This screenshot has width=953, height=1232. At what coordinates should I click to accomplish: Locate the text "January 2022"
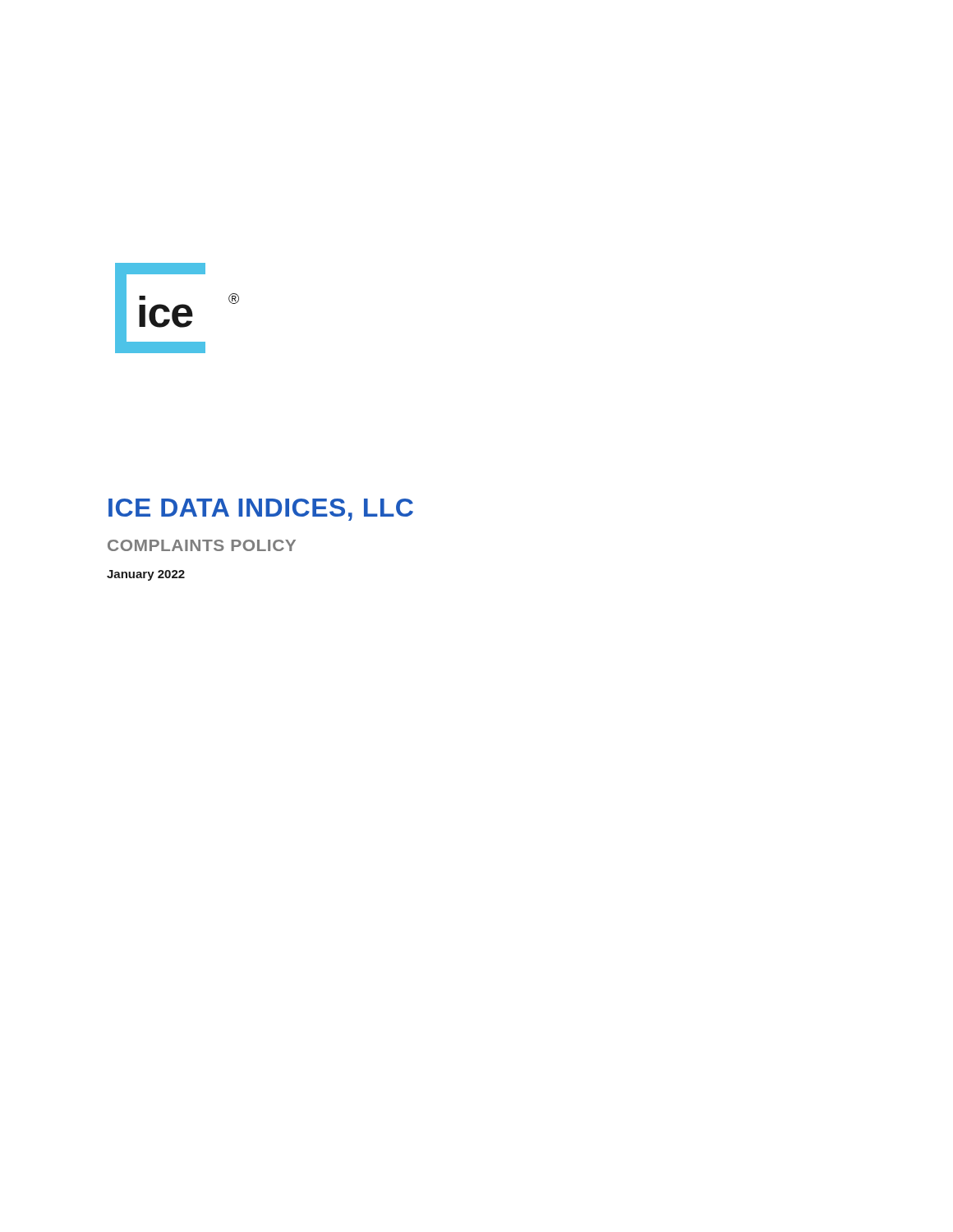[x=146, y=574]
